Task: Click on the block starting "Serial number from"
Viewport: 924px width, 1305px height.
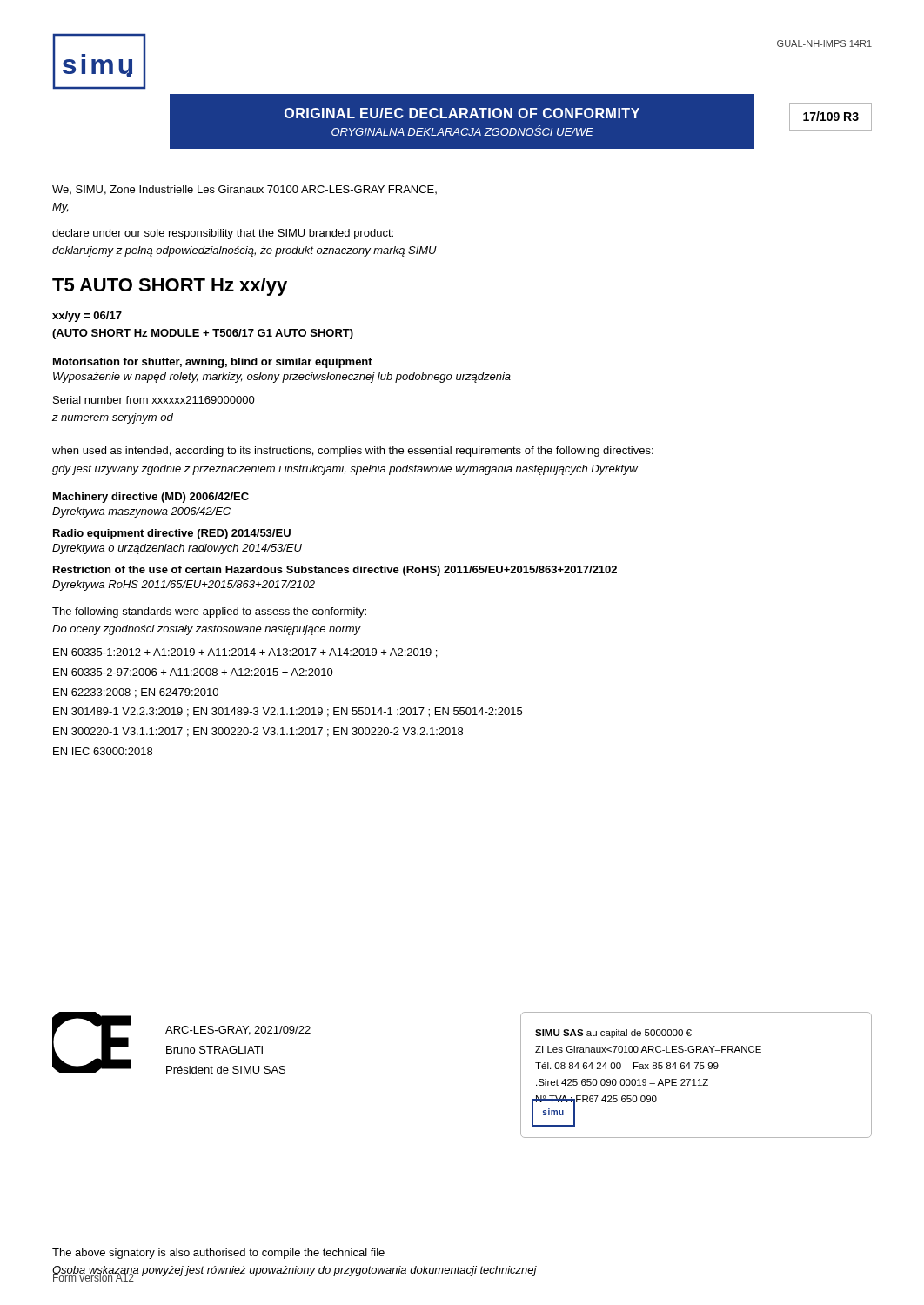Action: click(x=153, y=409)
